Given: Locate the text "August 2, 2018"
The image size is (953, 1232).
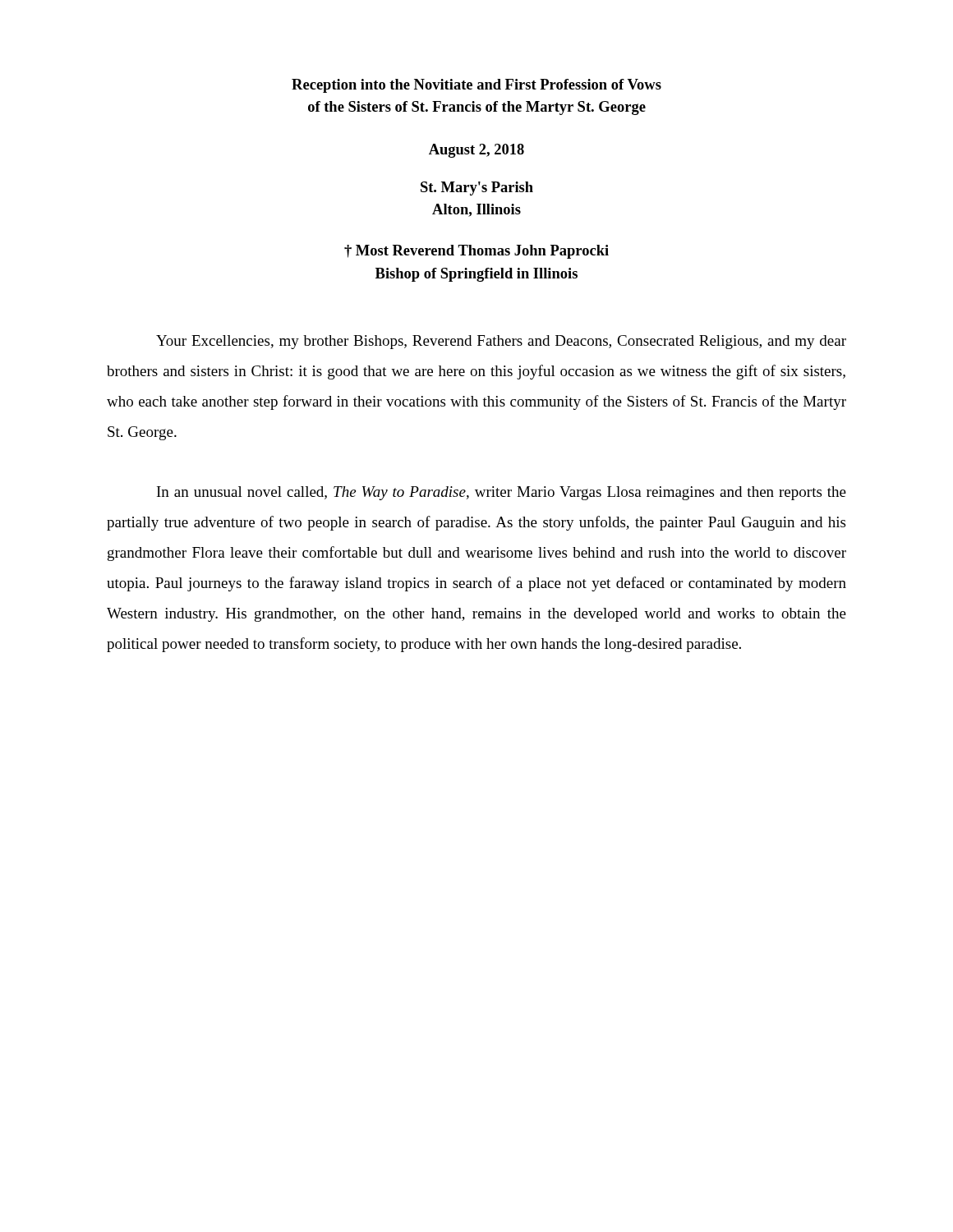Looking at the screenshot, I should tap(476, 149).
